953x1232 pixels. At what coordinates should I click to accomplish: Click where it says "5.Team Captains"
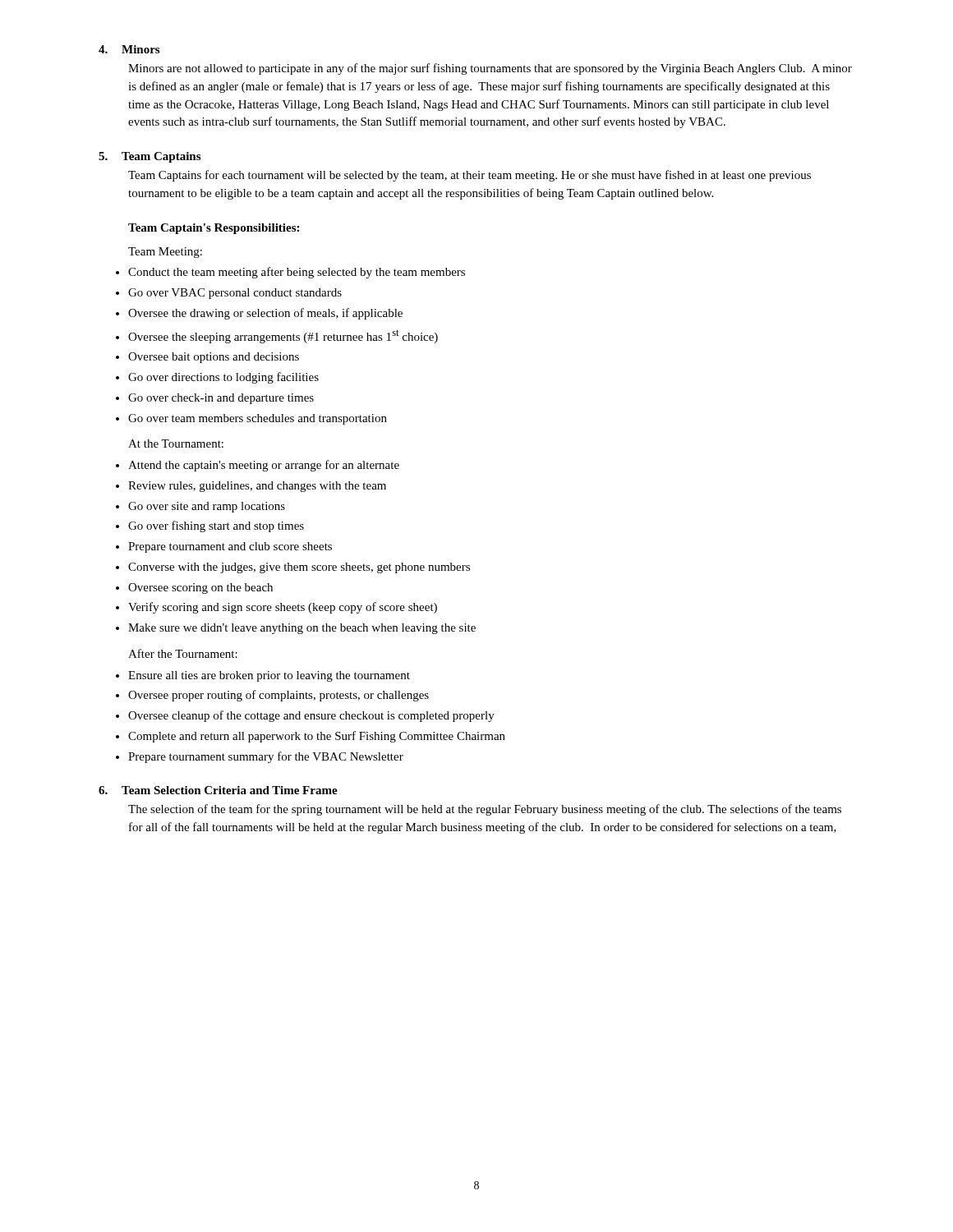pos(150,156)
